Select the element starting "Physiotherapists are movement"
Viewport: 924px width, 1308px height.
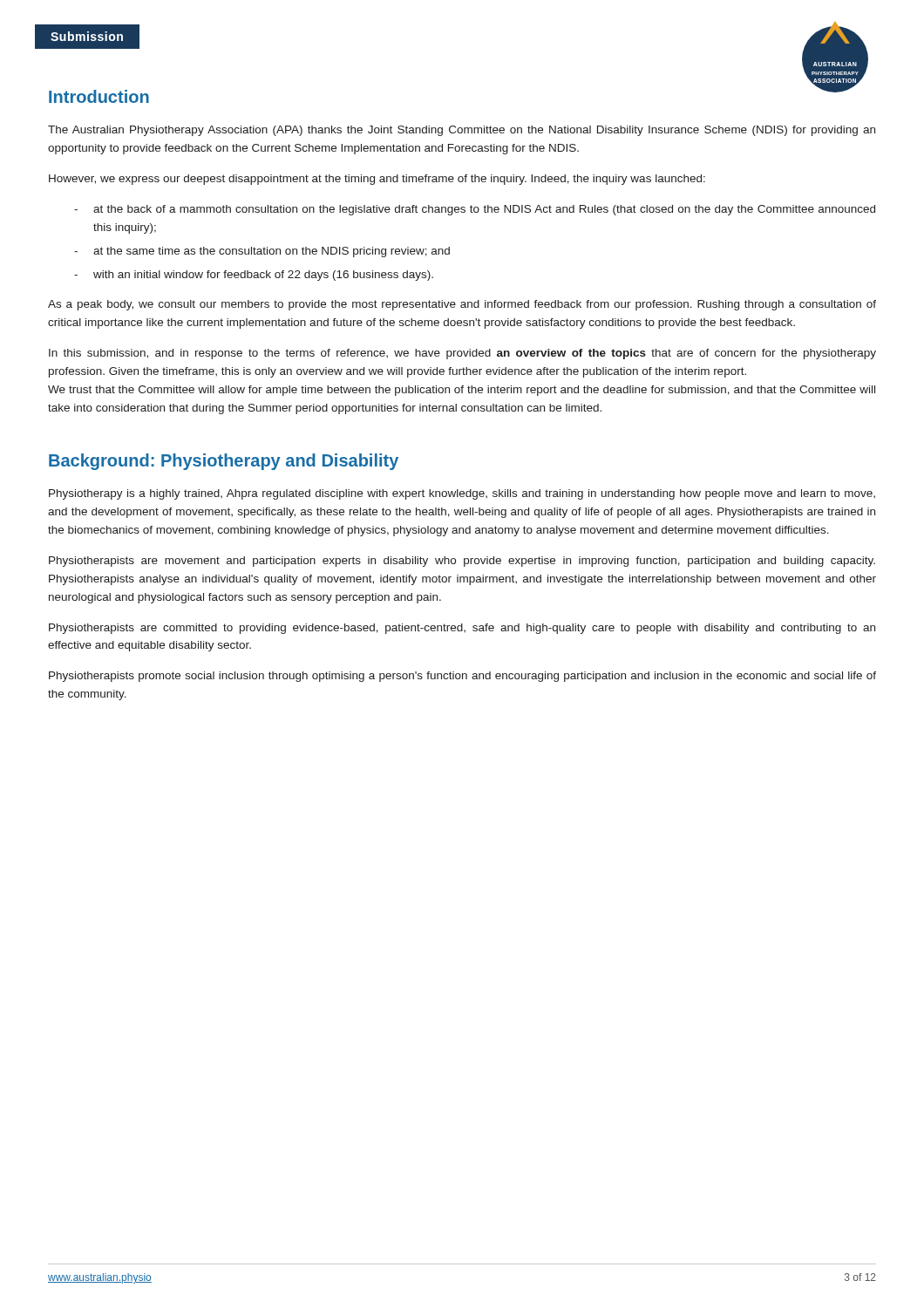point(462,578)
